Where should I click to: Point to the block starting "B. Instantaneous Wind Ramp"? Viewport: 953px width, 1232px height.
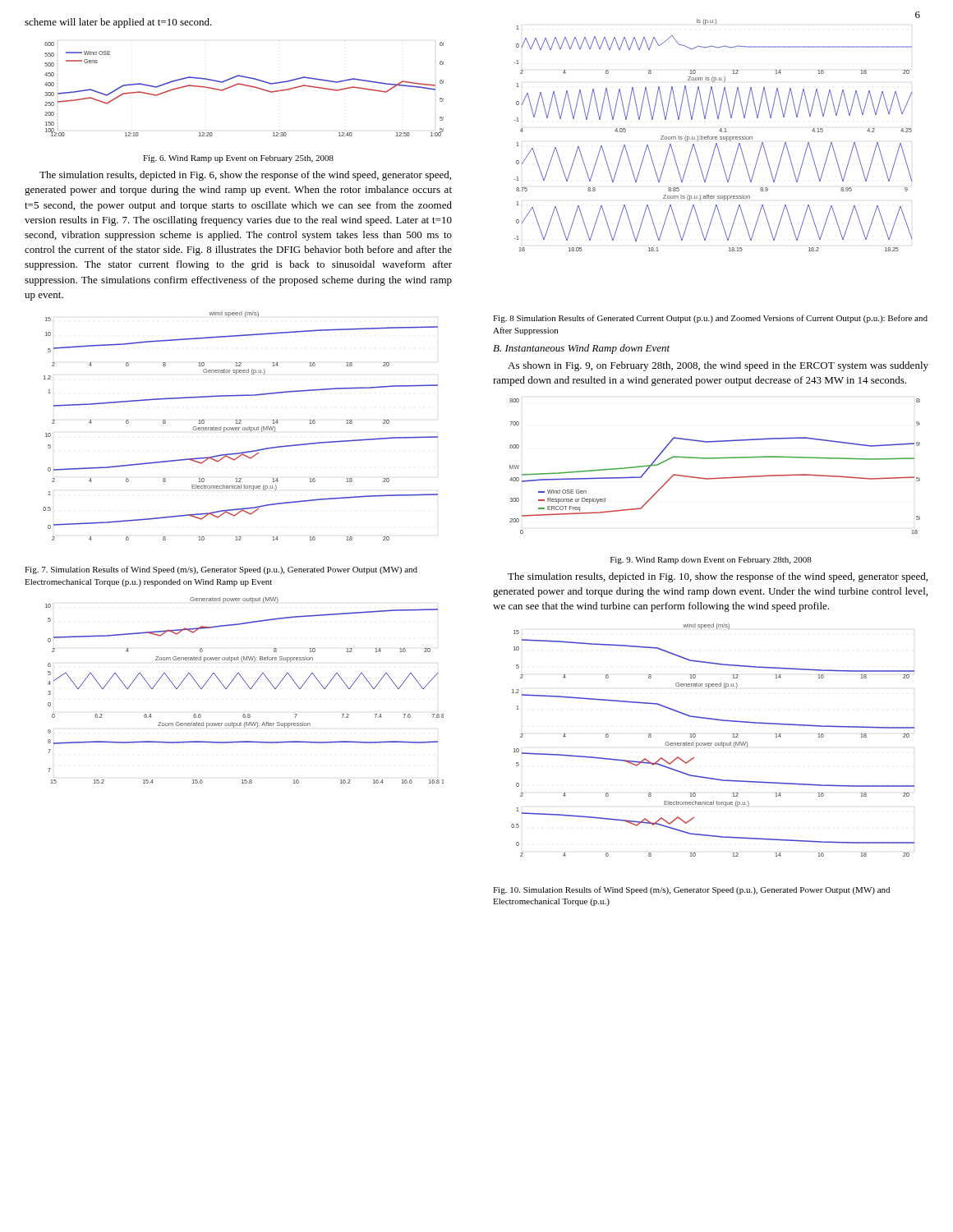pos(581,348)
